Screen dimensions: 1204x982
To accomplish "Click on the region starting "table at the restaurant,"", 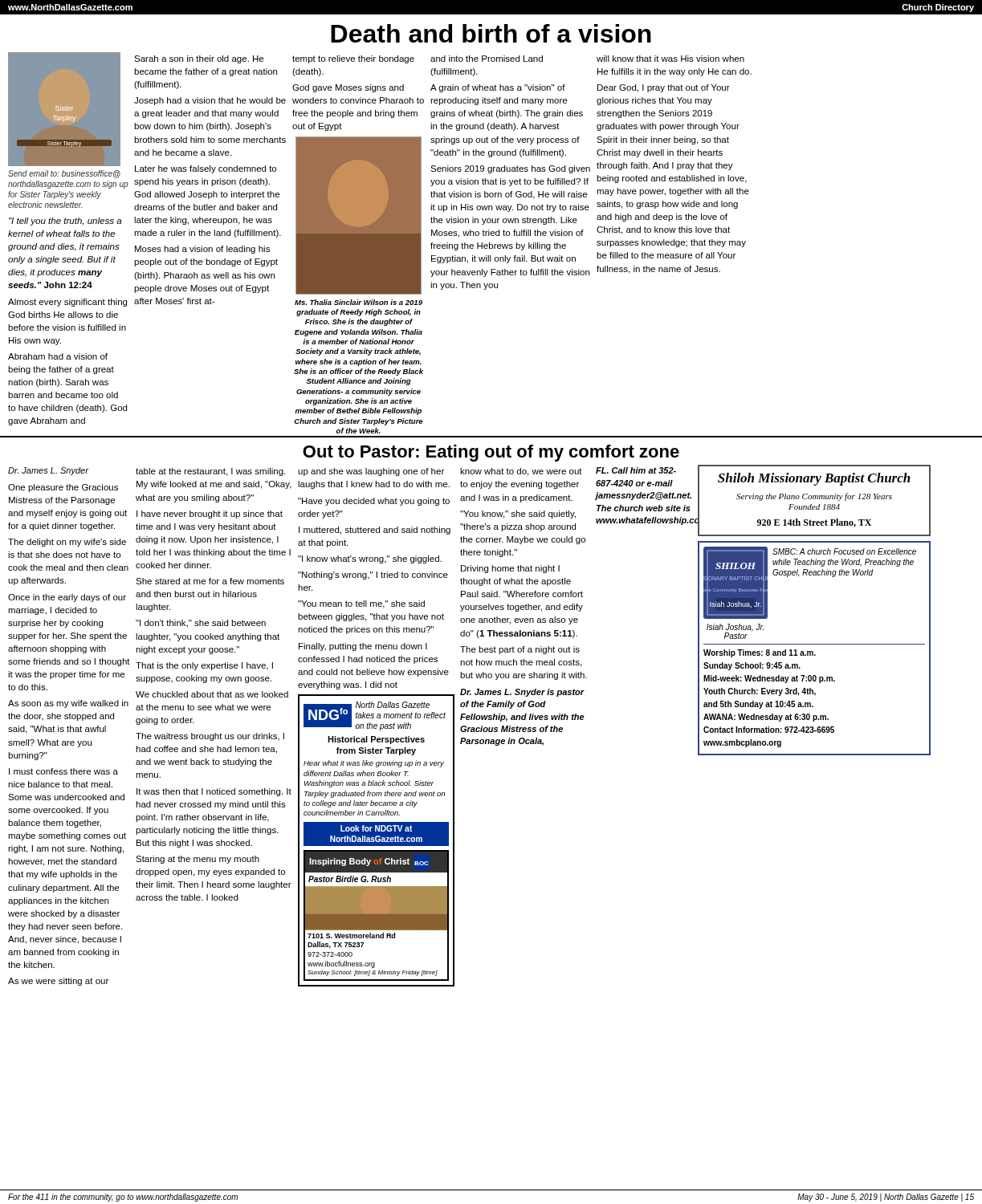I will point(214,685).
